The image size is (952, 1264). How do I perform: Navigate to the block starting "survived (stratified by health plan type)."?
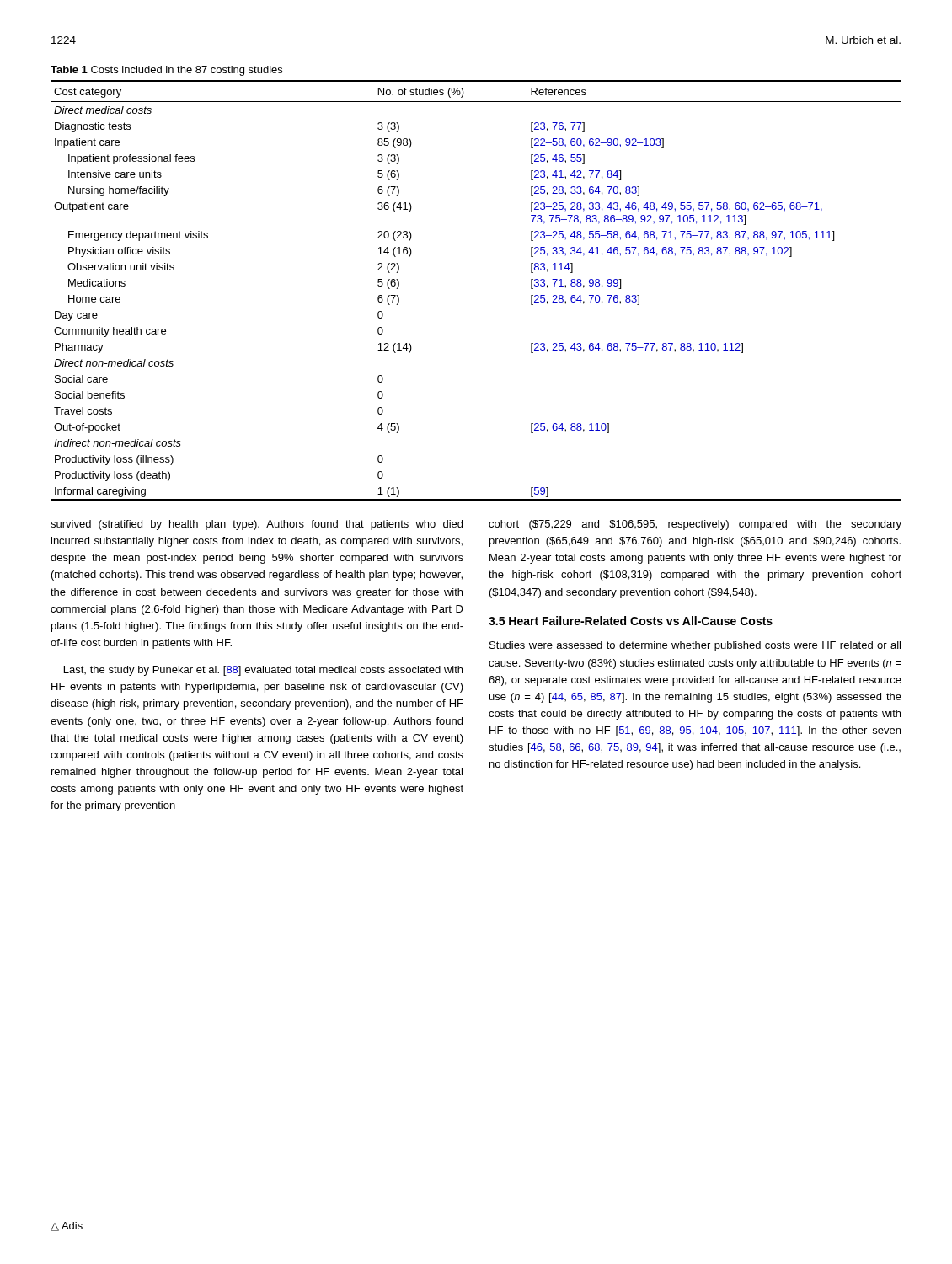pos(257,583)
